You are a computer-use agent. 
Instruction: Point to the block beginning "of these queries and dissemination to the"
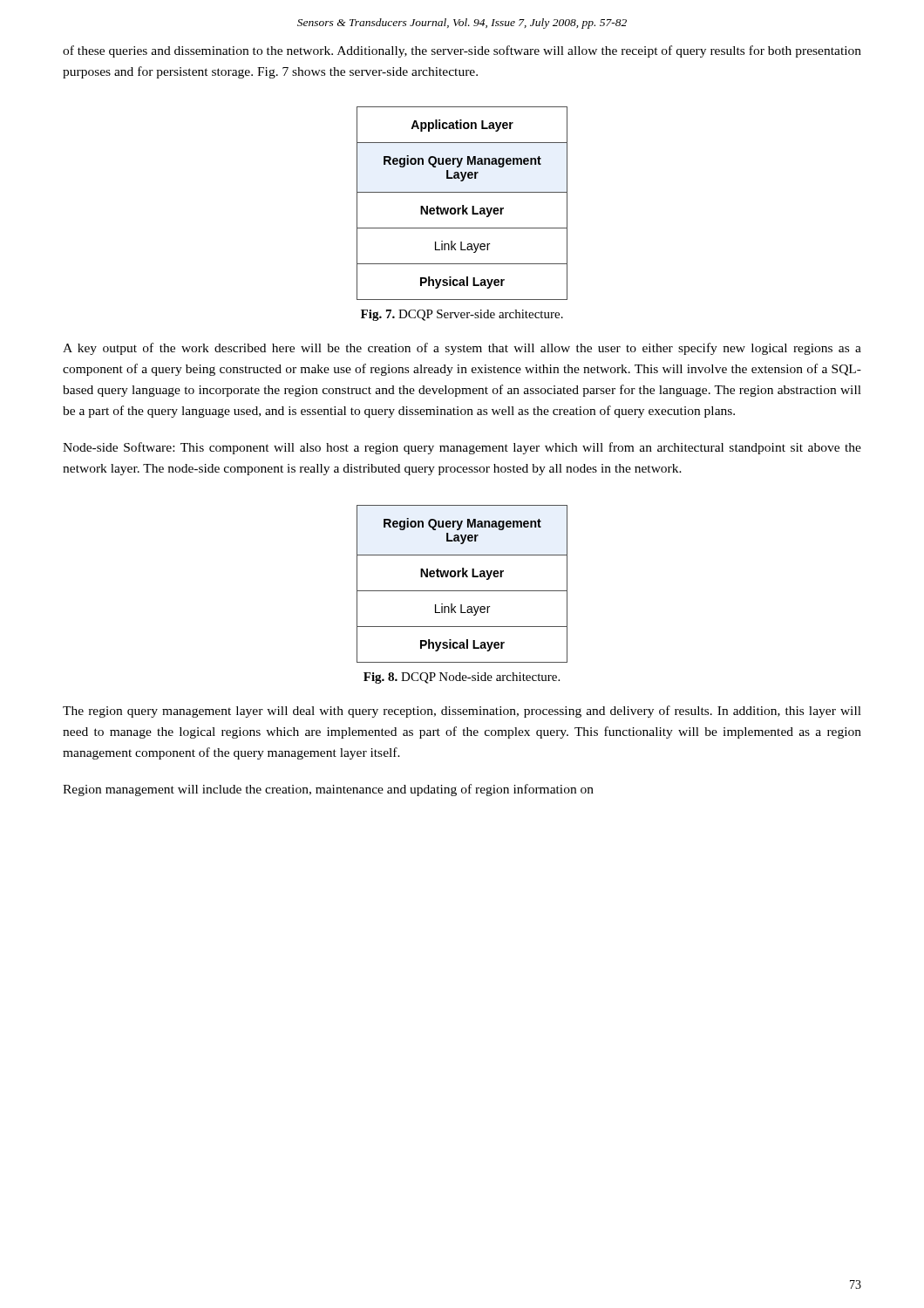(462, 61)
